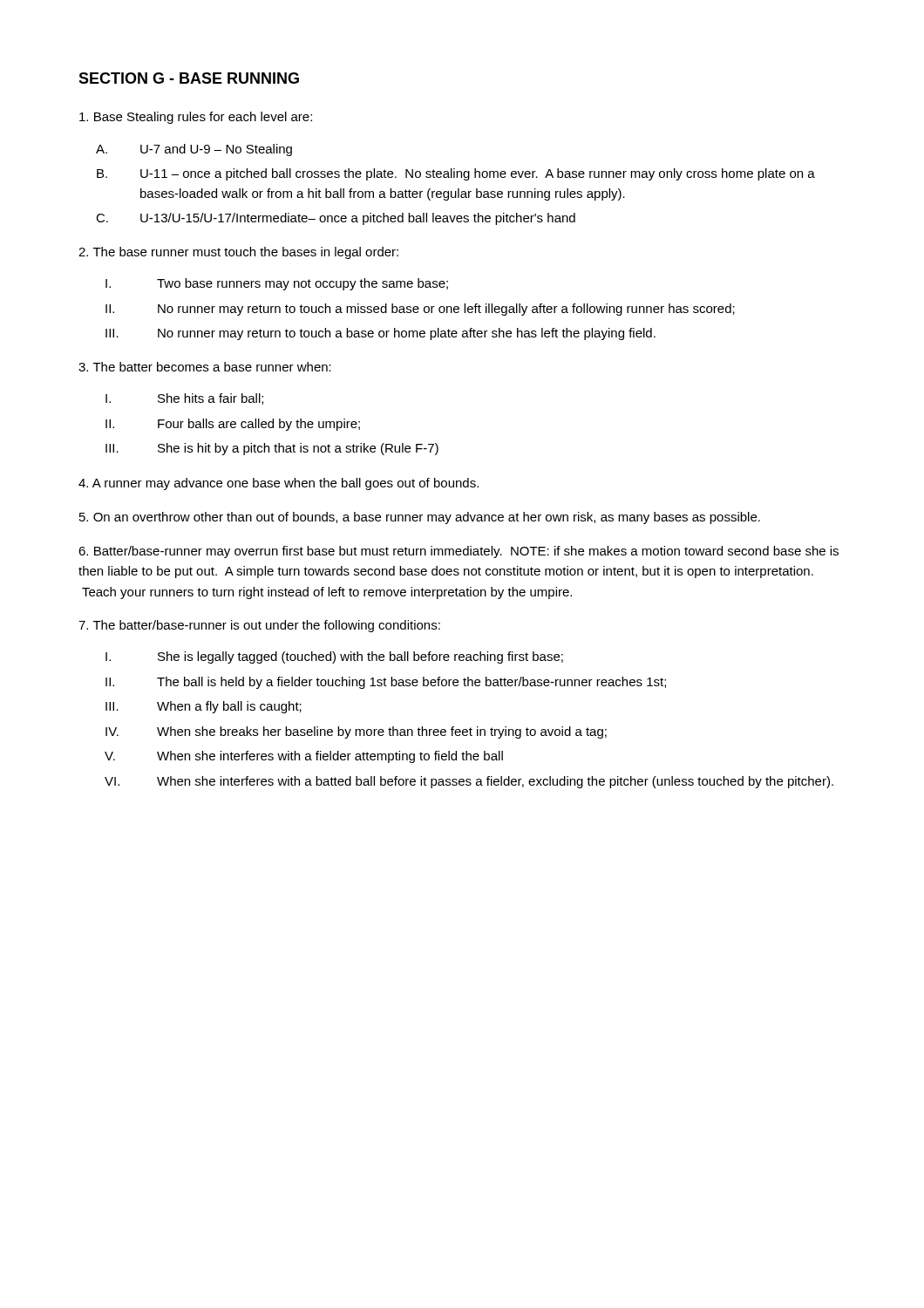Point to the block beginning "III. No runner may return"
Screen dimensions: 1308x924
point(462,333)
